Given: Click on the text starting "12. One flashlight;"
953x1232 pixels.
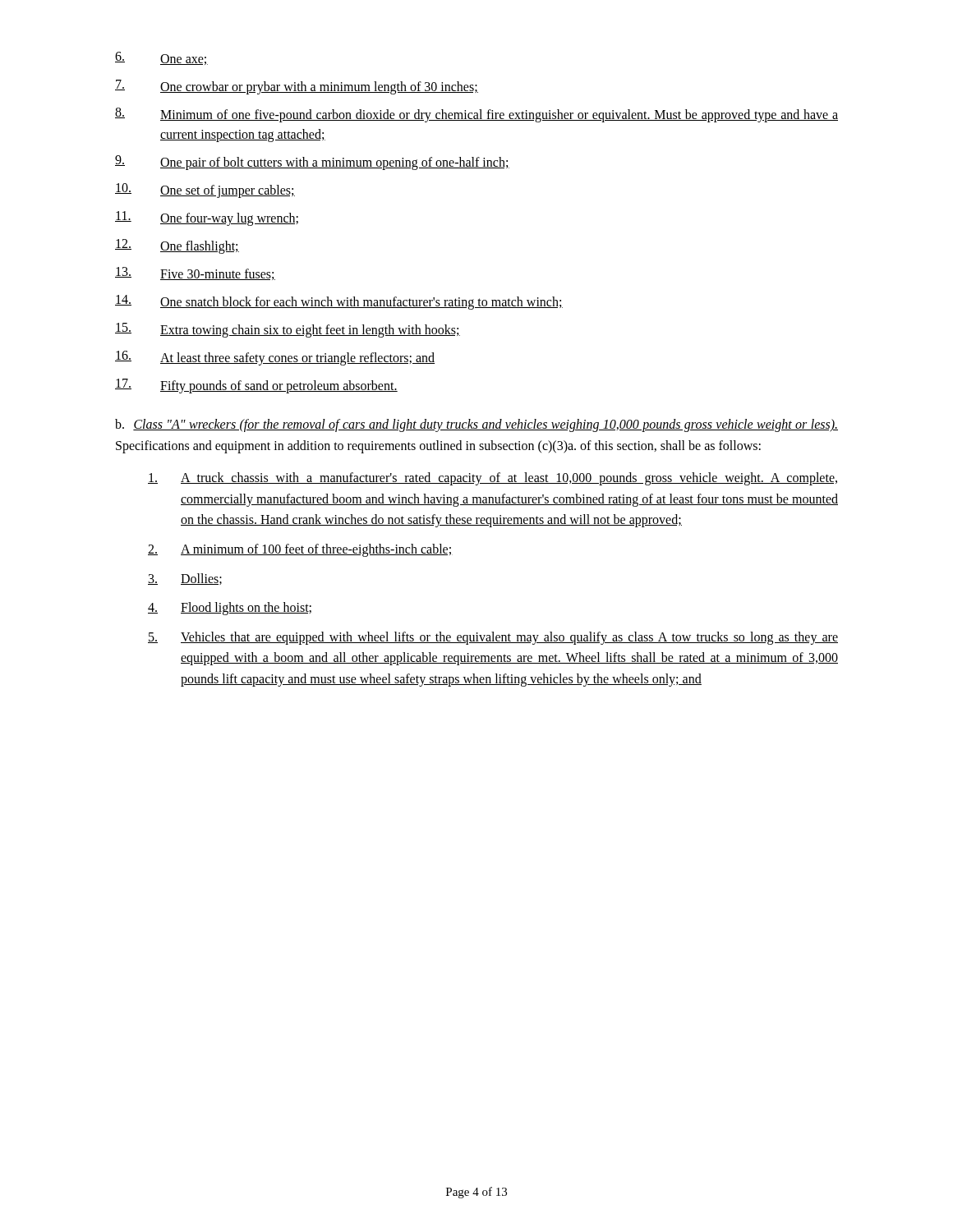Looking at the screenshot, I should click(x=177, y=246).
